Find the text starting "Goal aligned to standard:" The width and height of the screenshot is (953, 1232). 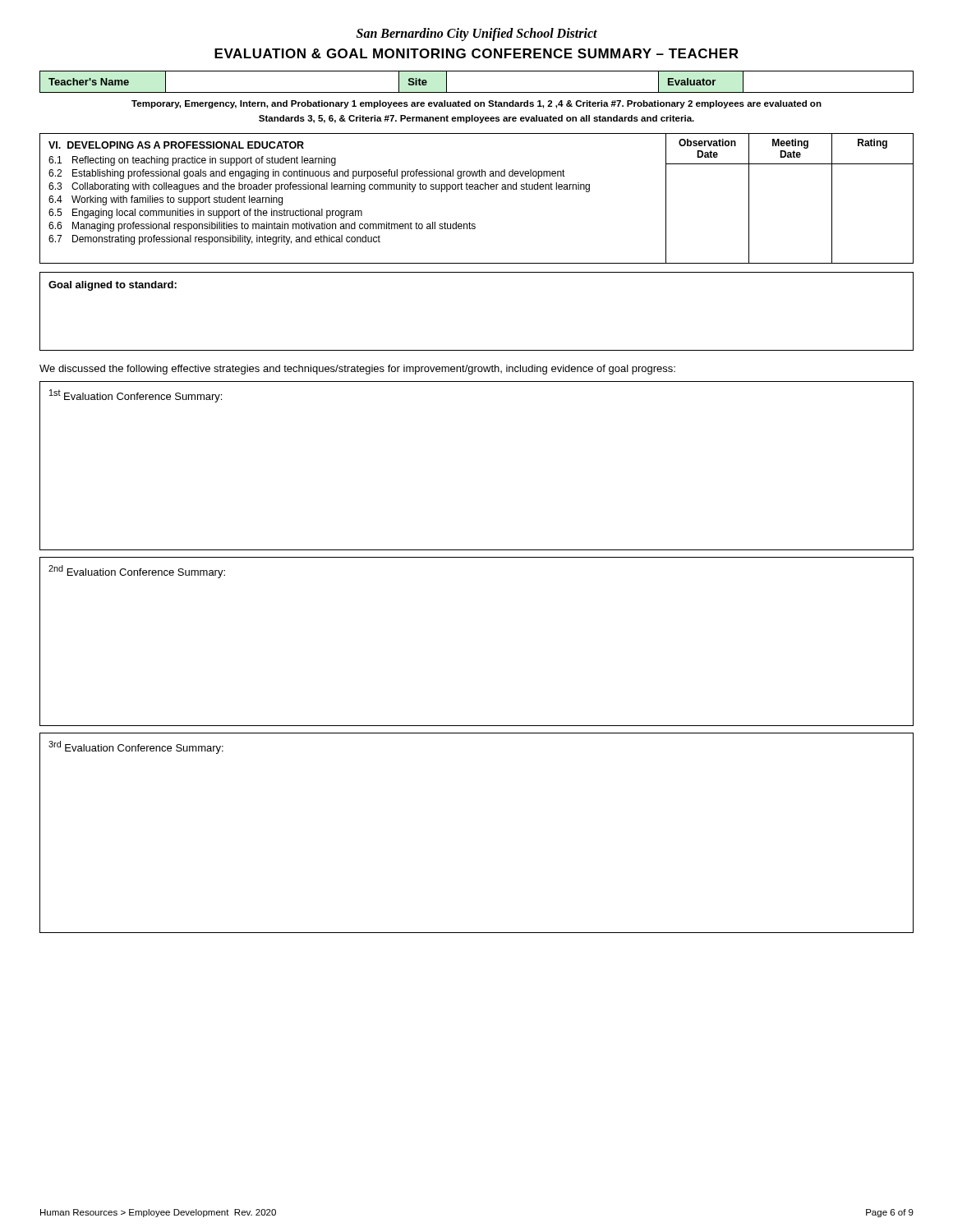click(x=113, y=284)
